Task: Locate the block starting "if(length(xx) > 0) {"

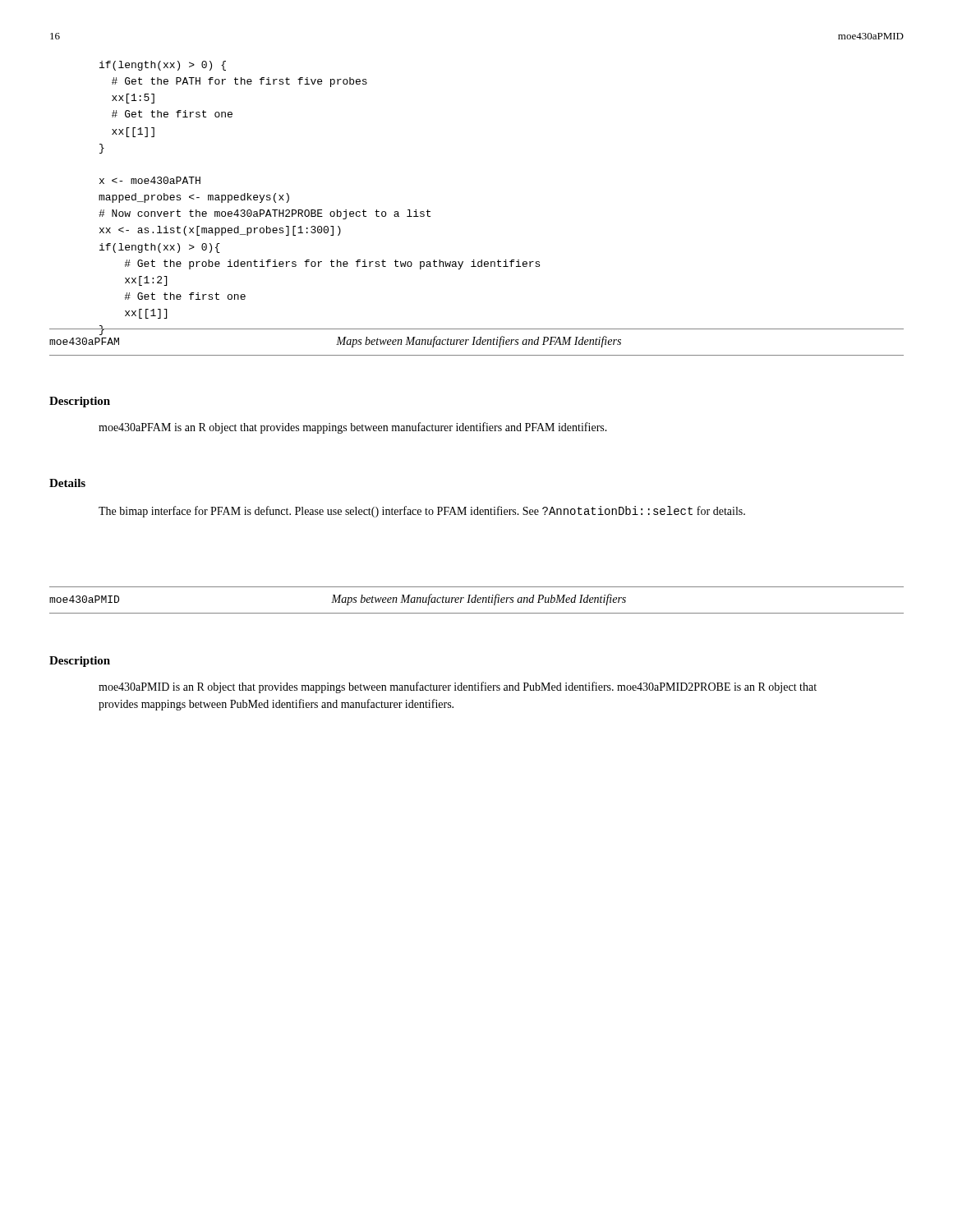Action: click(320, 198)
